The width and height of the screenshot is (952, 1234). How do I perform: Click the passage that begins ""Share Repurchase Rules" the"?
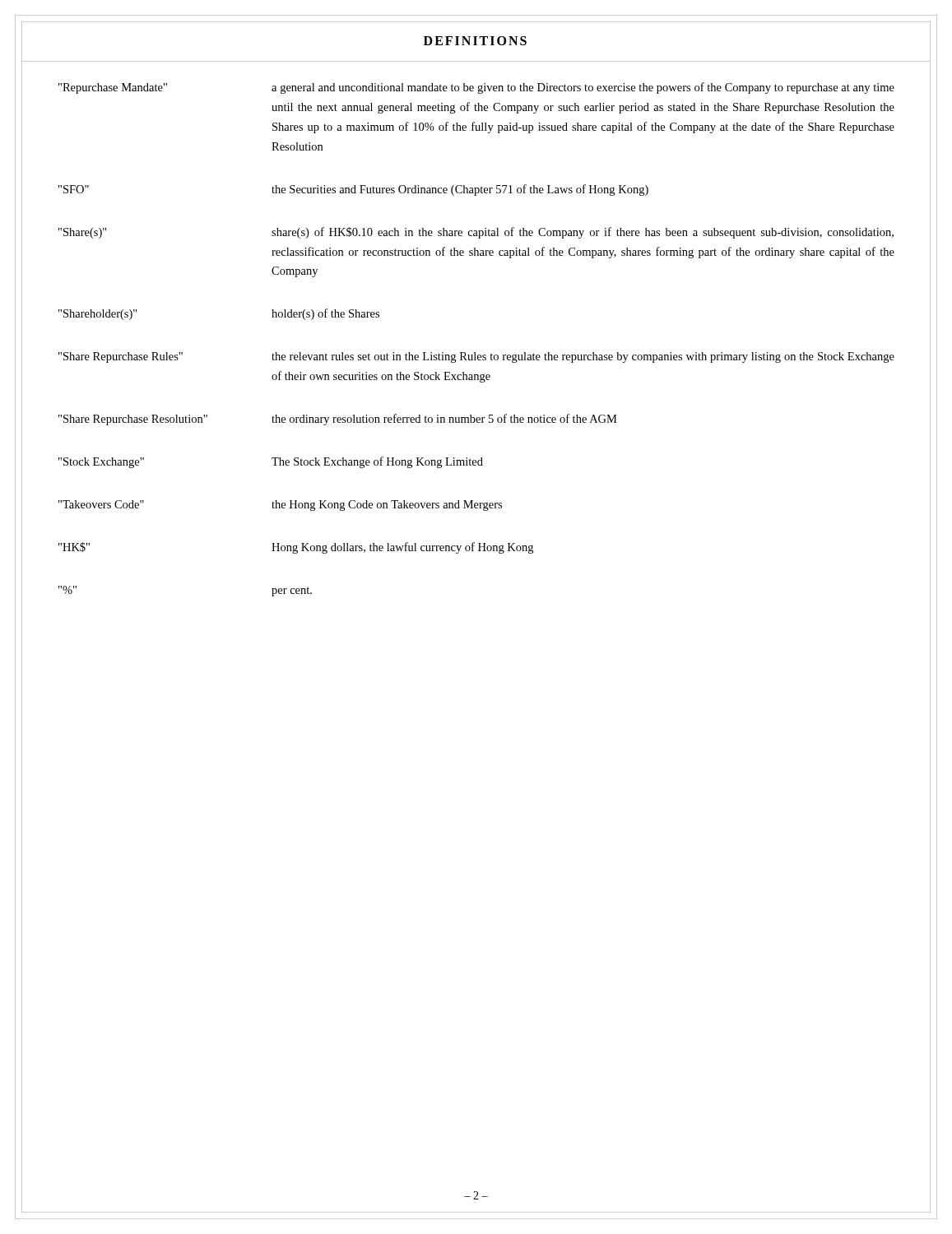(x=476, y=367)
